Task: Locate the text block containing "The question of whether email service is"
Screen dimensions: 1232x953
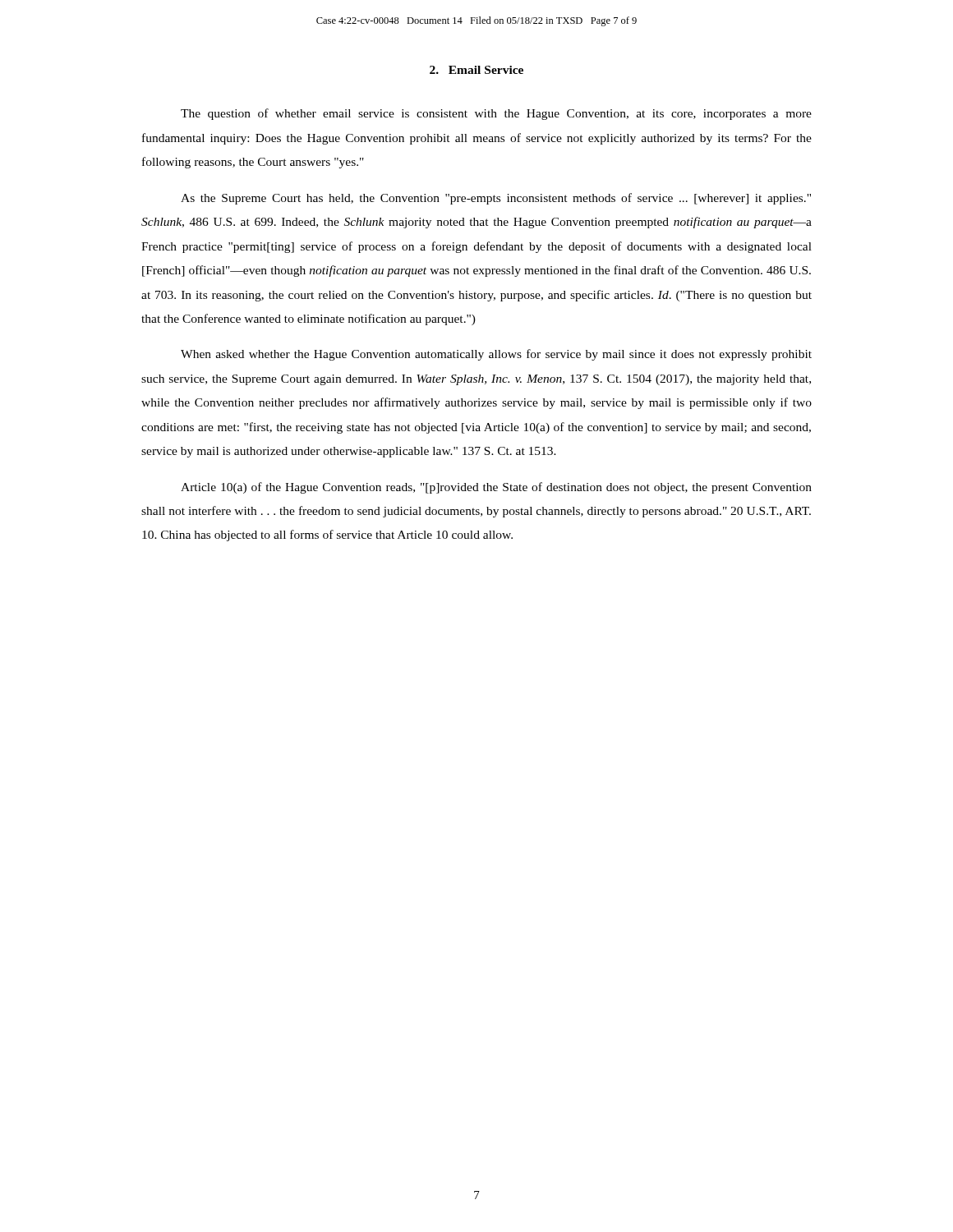Action: pos(476,137)
